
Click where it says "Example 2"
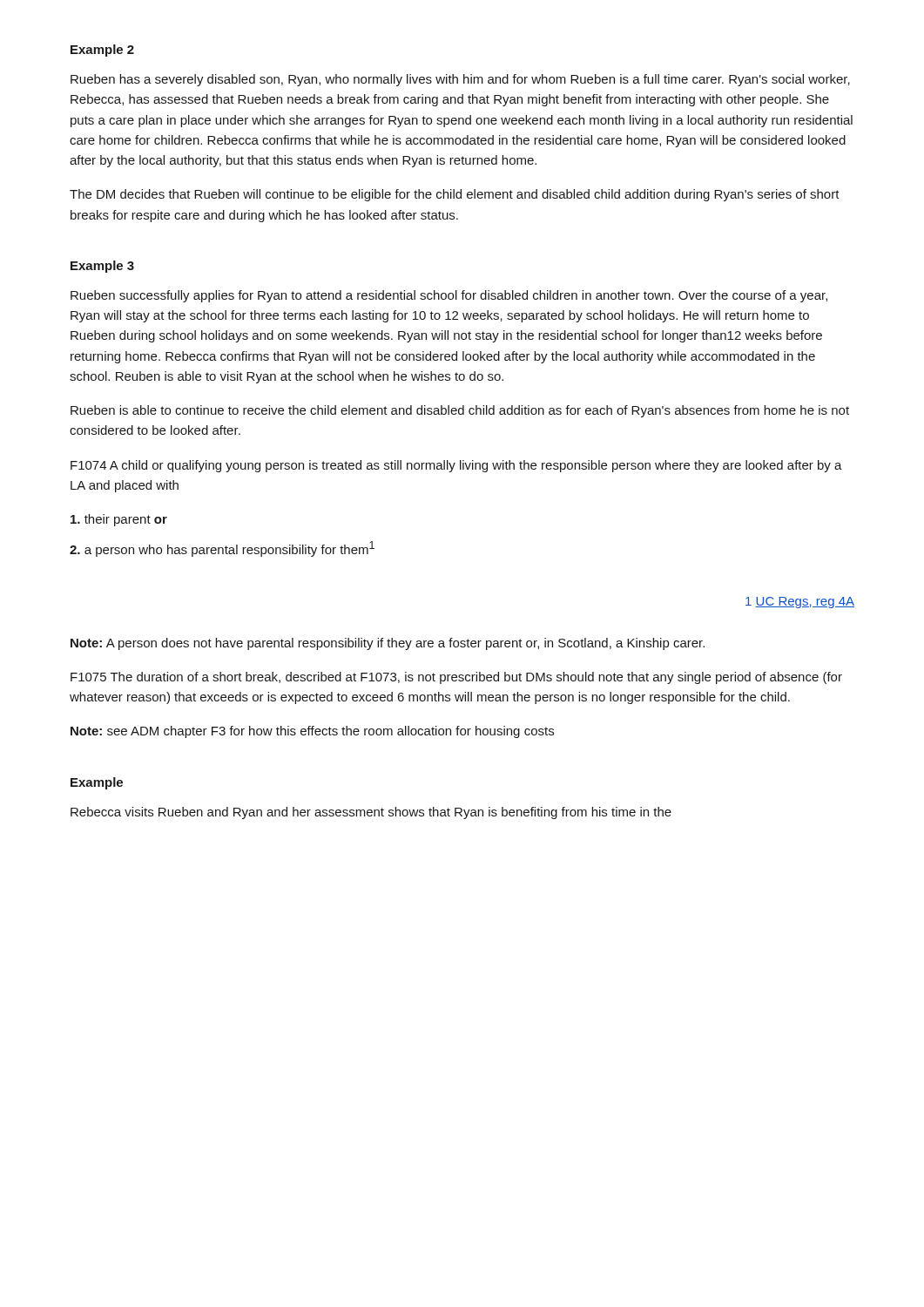[x=102, y=49]
